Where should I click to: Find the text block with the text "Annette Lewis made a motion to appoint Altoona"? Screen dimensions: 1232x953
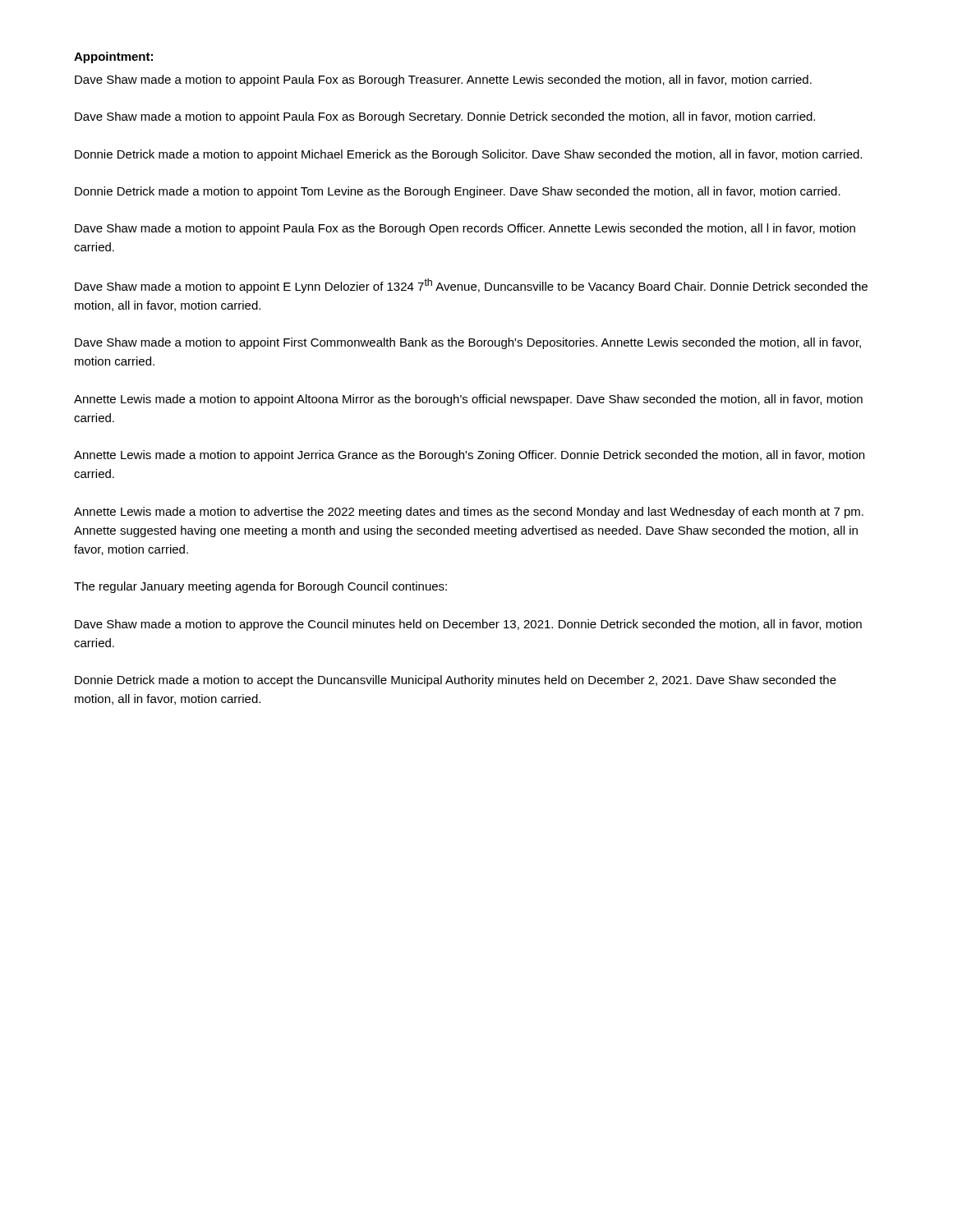[x=469, y=408]
